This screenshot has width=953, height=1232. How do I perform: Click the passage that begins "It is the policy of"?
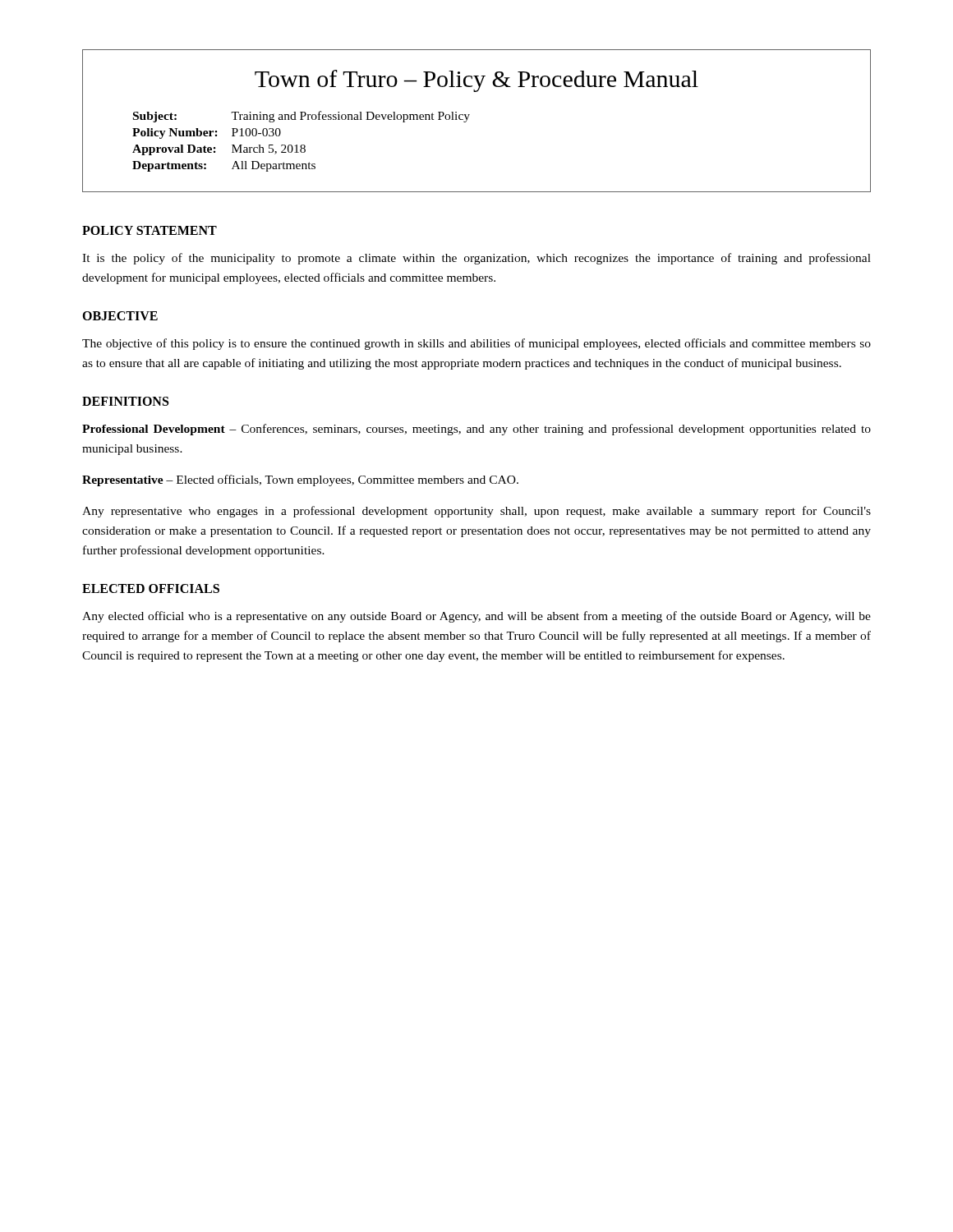476,267
